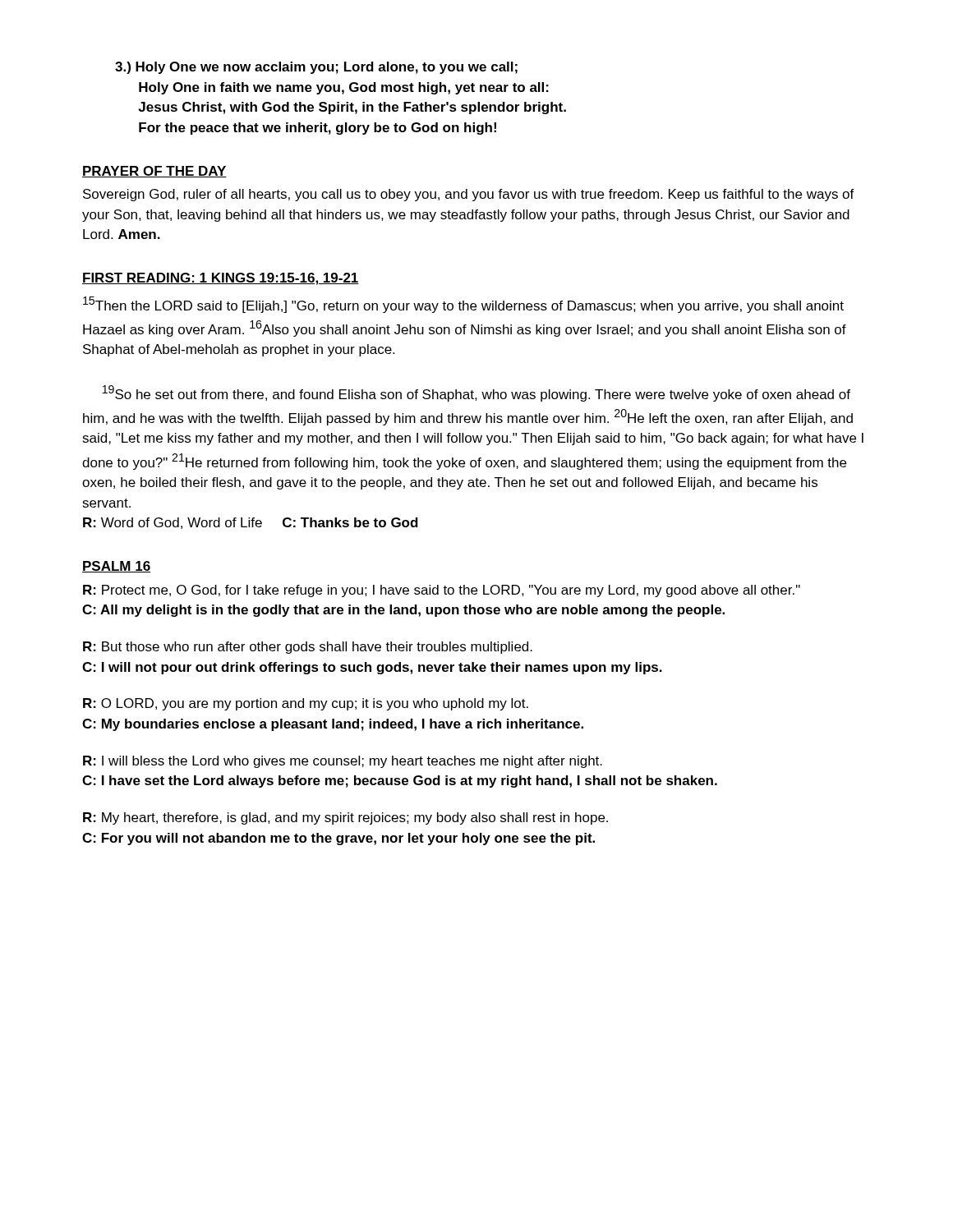
Task: Find the region starting "R: O LORD, you"
Action: [x=333, y=714]
